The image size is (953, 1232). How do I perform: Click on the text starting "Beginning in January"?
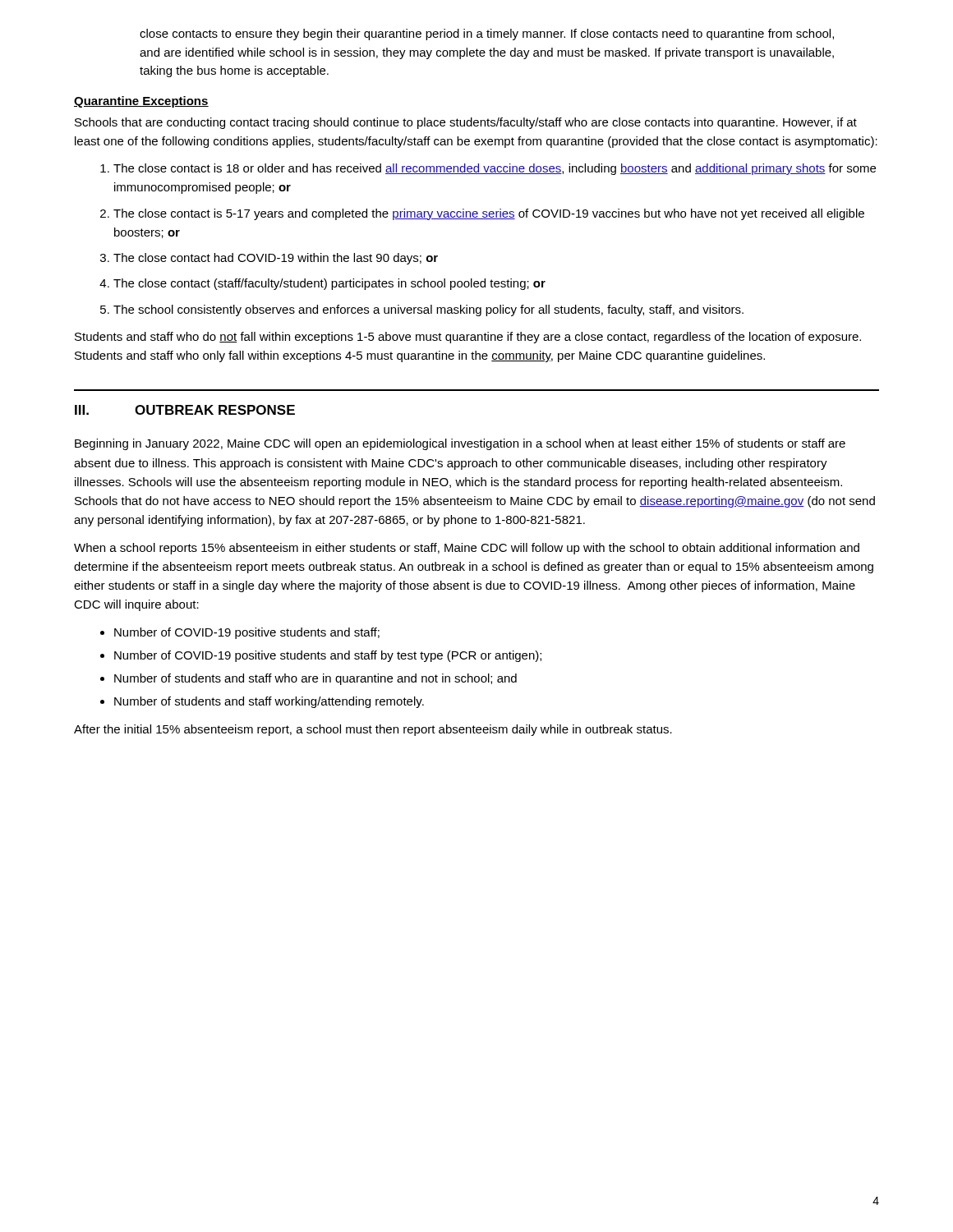(x=476, y=482)
